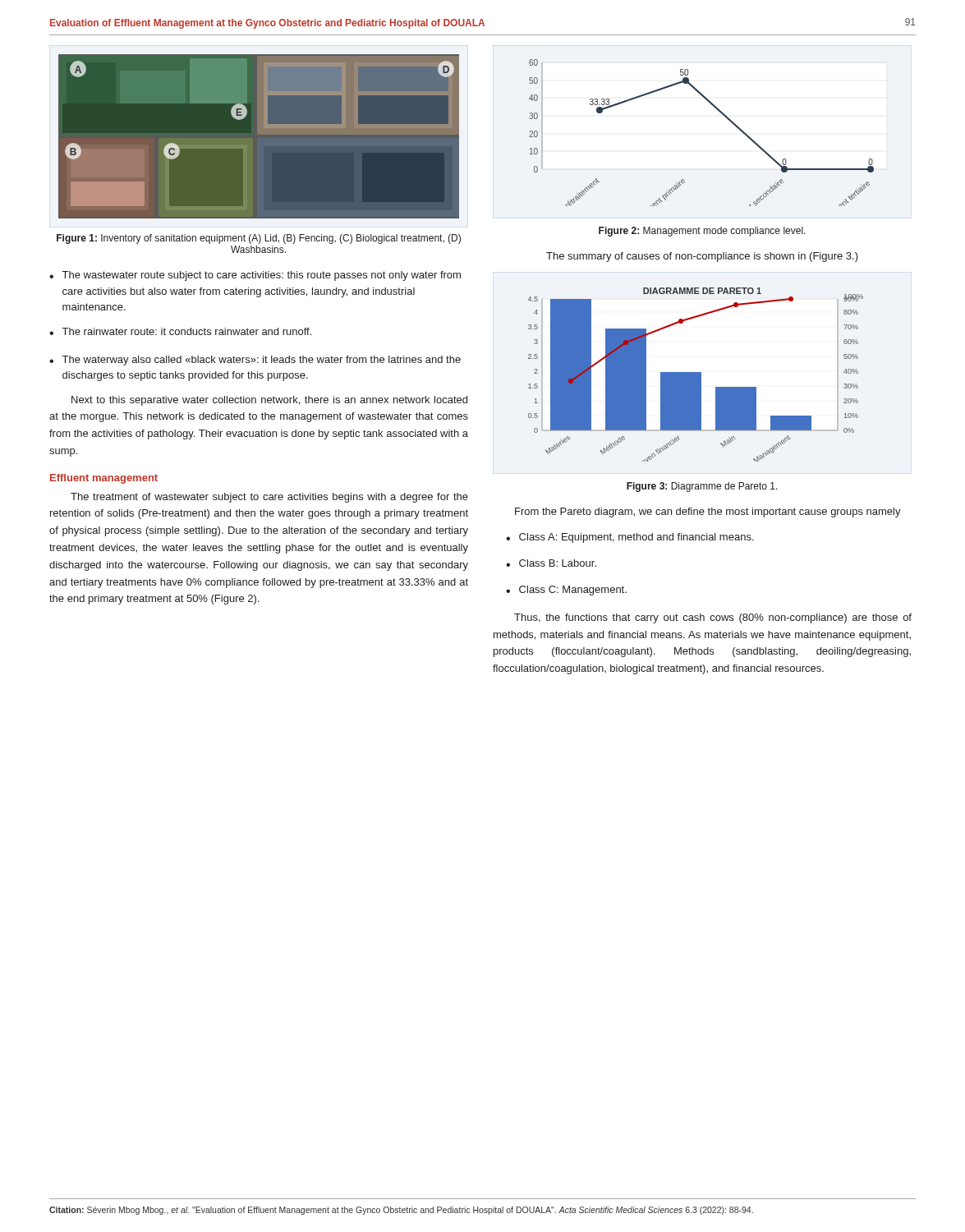Navigate to the text block starting "Class B: Labour."
The image size is (965, 1232).
point(558,563)
